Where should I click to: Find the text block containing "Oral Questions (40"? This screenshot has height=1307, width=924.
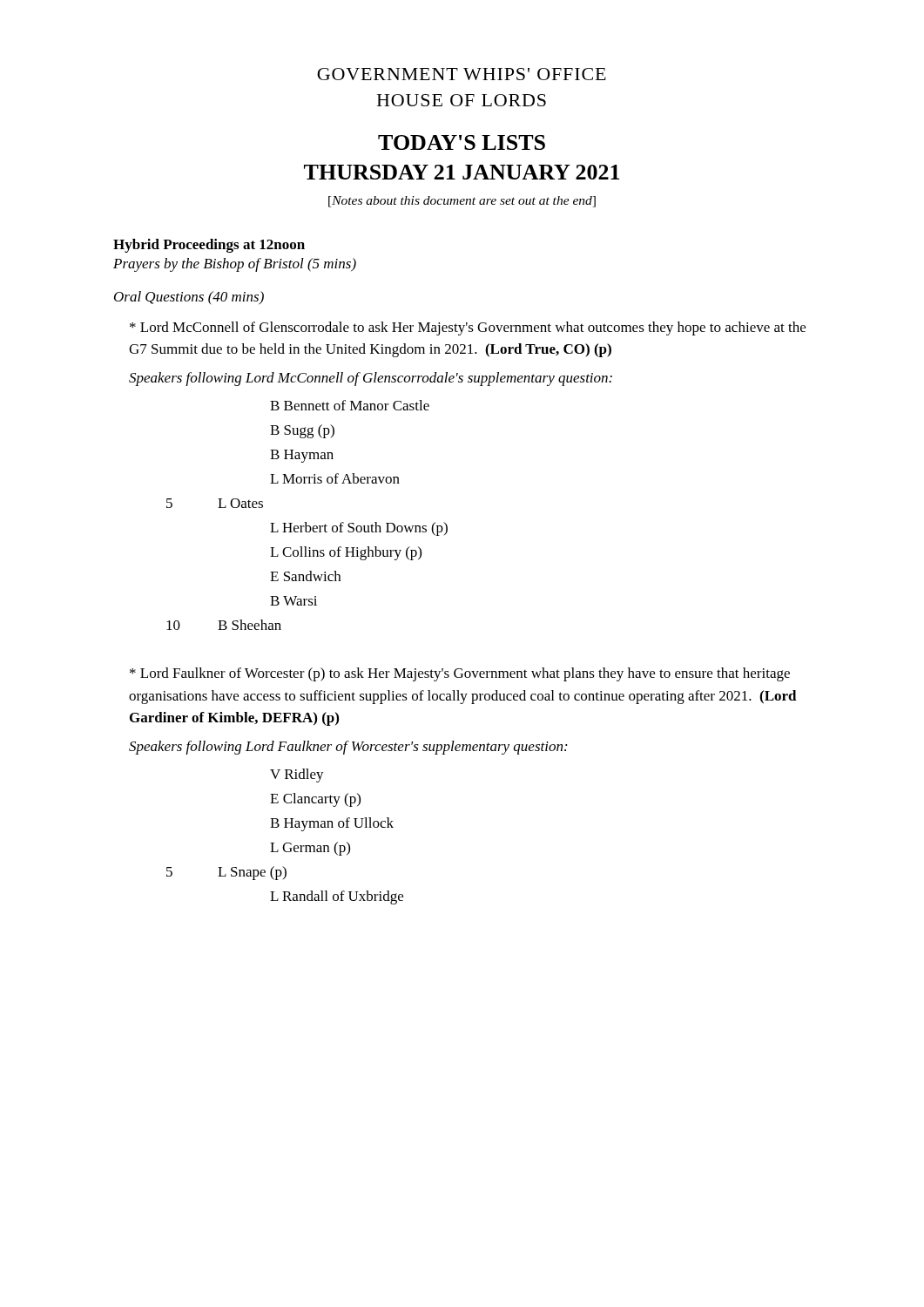coord(189,297)
